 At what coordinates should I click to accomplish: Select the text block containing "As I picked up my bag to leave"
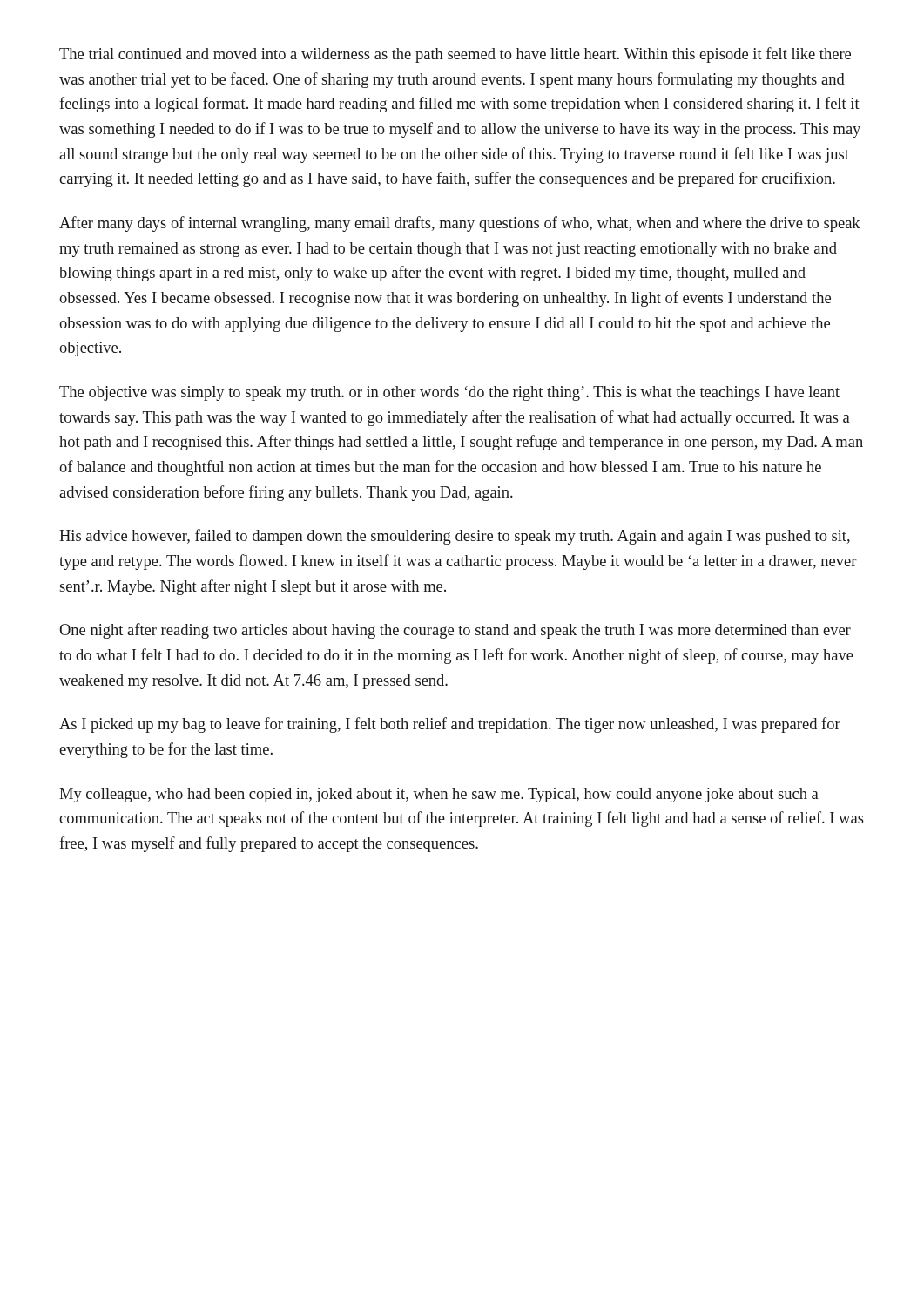450,737
